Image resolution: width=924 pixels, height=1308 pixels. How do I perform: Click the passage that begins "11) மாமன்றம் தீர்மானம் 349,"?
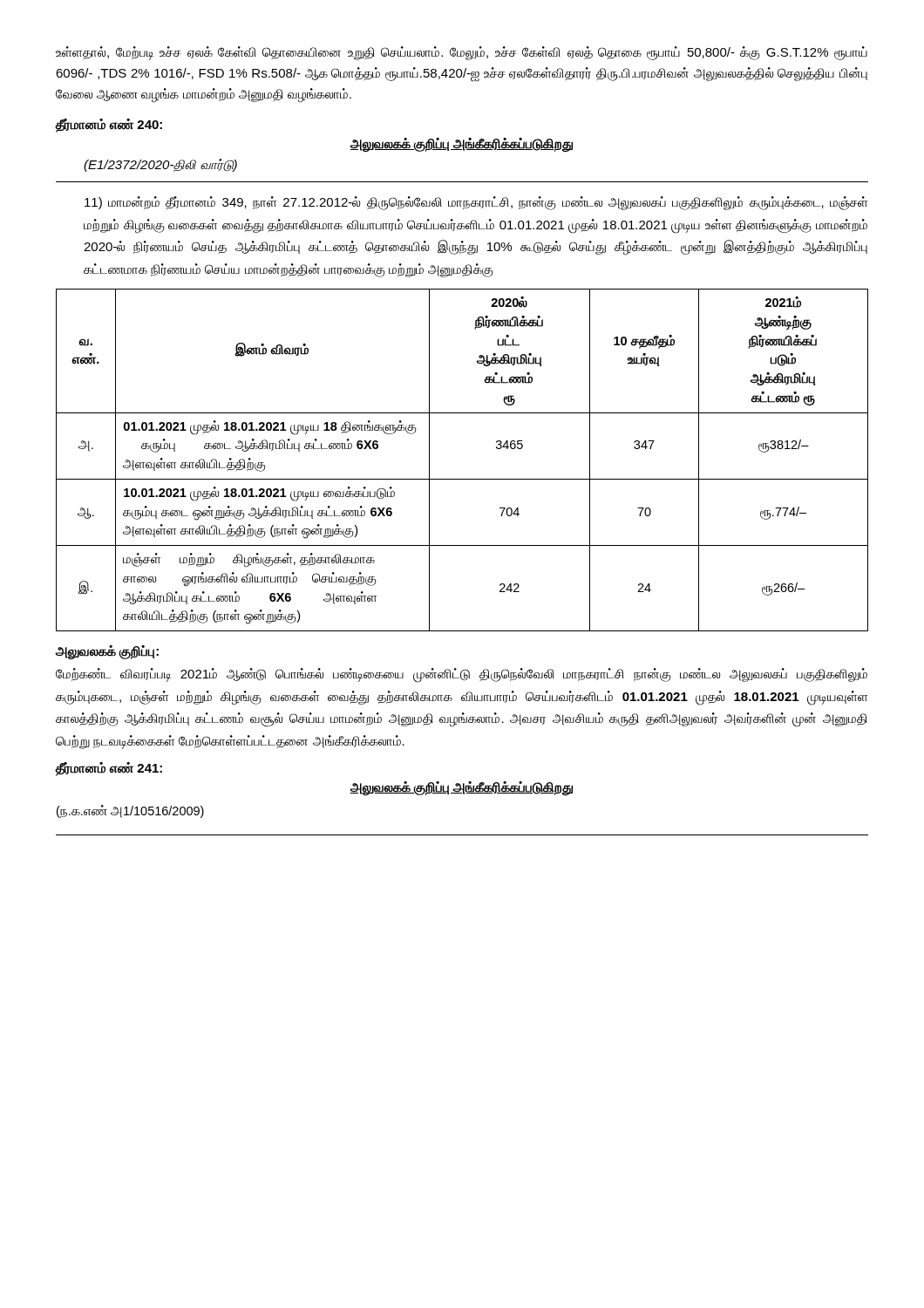476,235
